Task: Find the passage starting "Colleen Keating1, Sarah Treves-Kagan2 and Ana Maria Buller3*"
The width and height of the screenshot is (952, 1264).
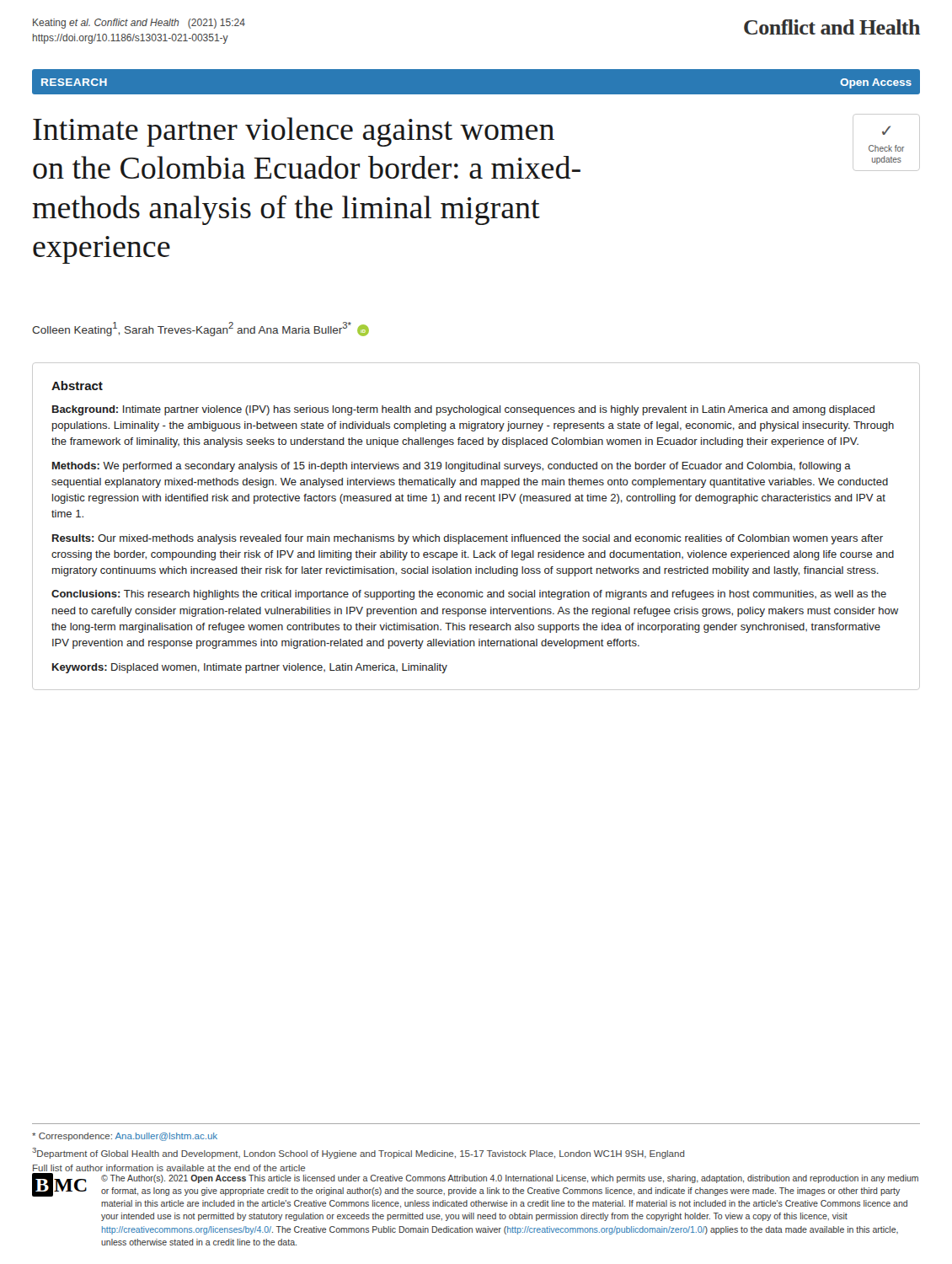Action: [200, 328]
